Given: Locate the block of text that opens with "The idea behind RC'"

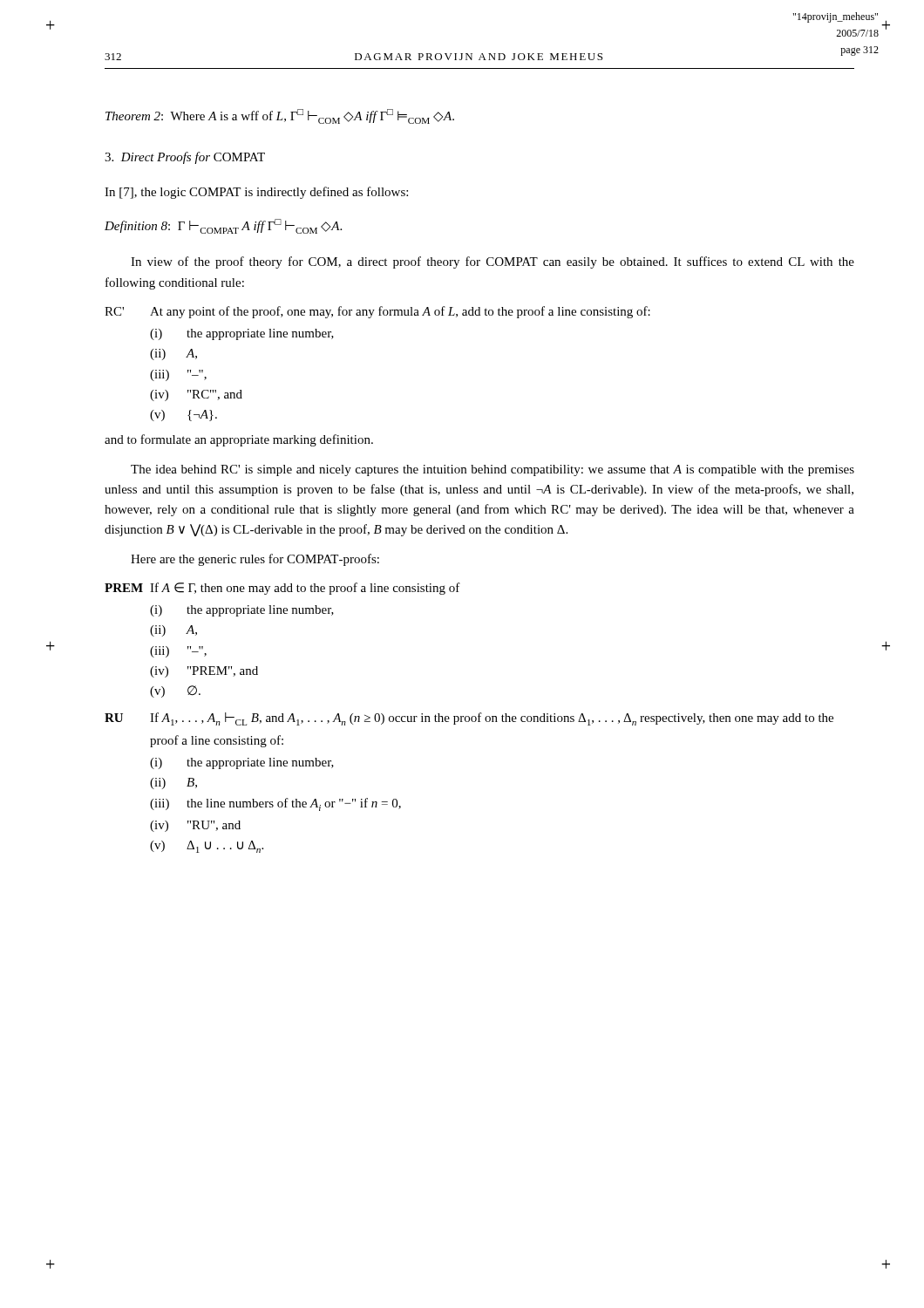Looking at the screenshot, I should coord(479,499).
